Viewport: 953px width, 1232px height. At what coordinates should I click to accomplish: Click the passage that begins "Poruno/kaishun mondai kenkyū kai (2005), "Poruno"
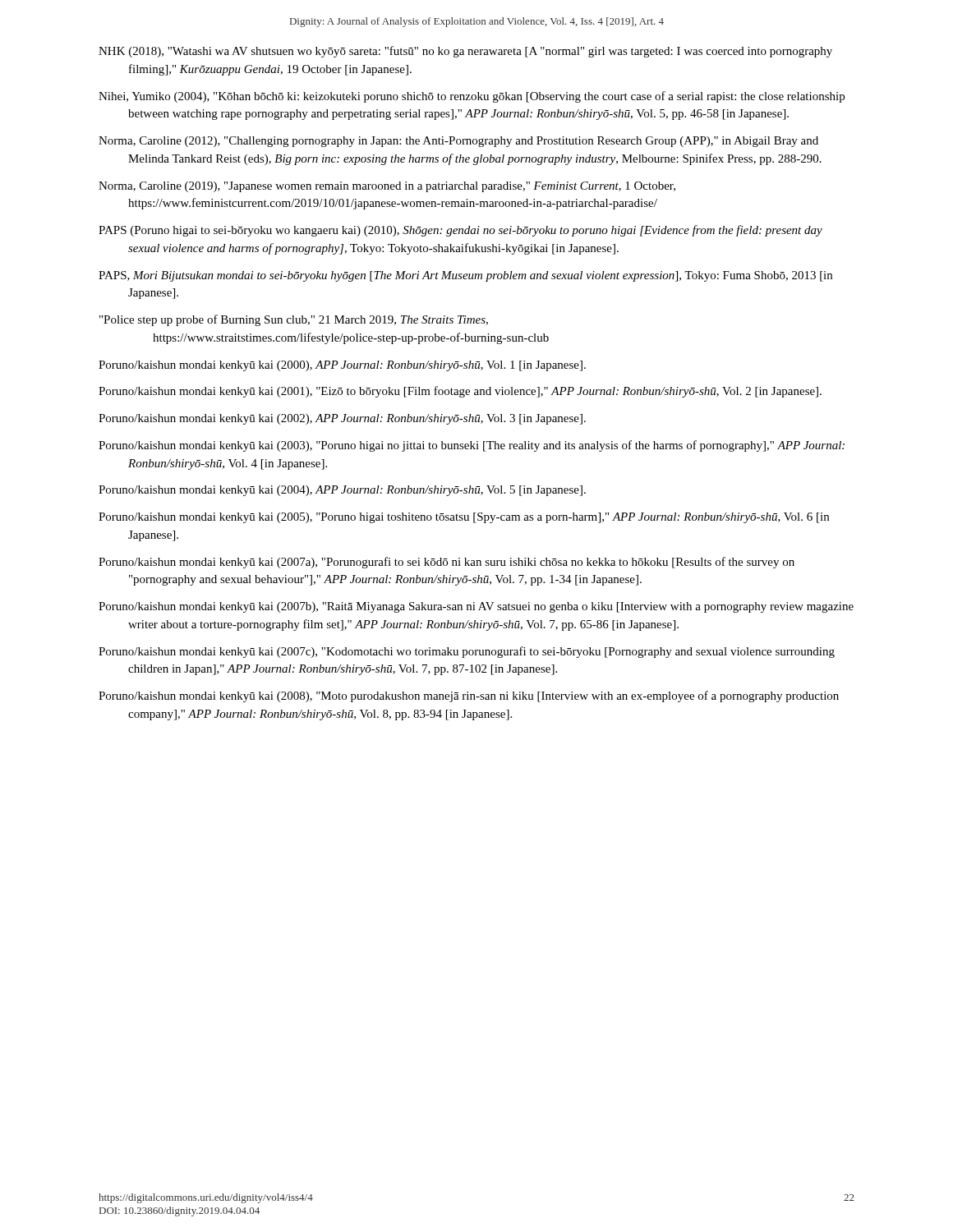click(x=464, y=526)
